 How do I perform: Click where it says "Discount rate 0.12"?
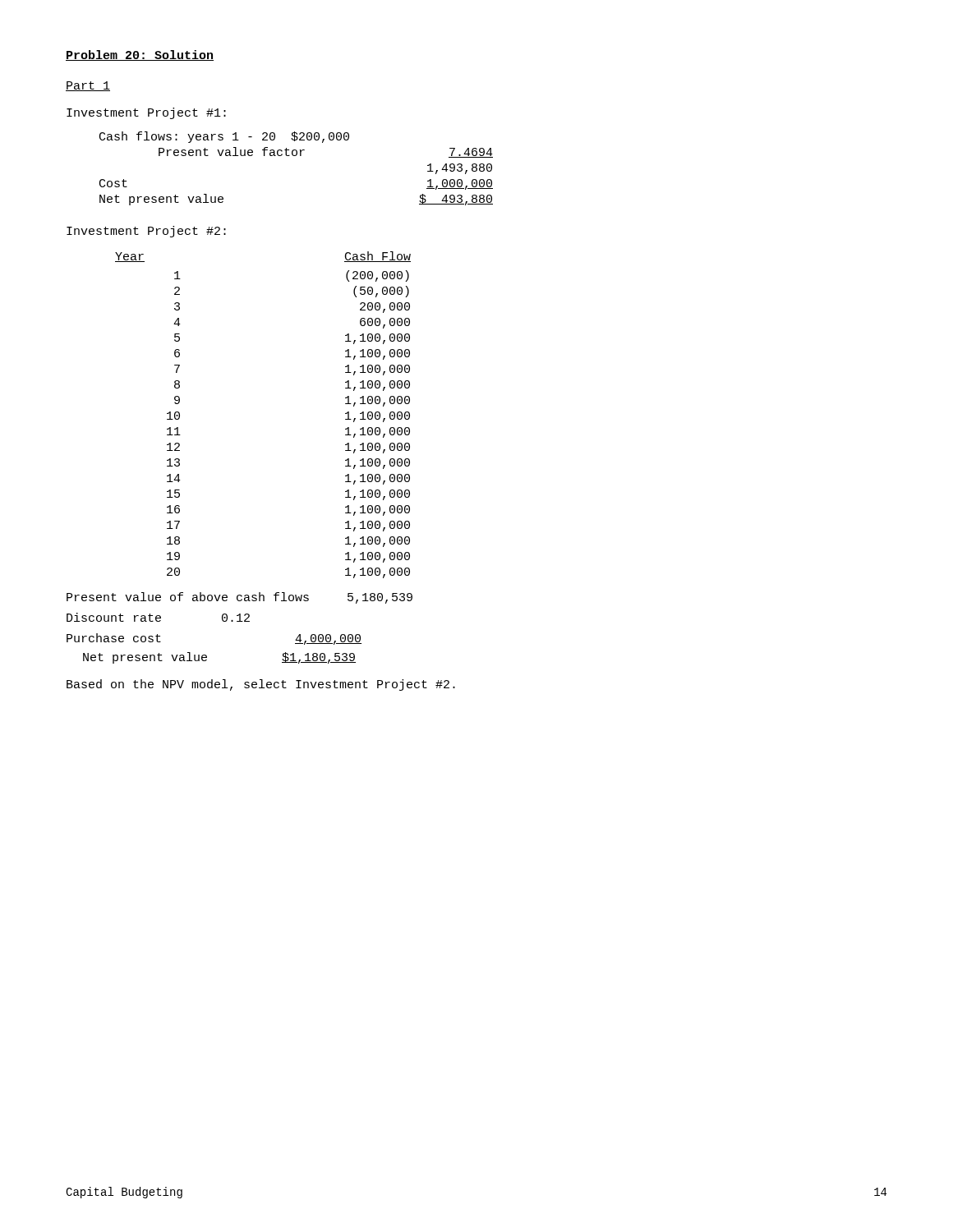point(158,619)
